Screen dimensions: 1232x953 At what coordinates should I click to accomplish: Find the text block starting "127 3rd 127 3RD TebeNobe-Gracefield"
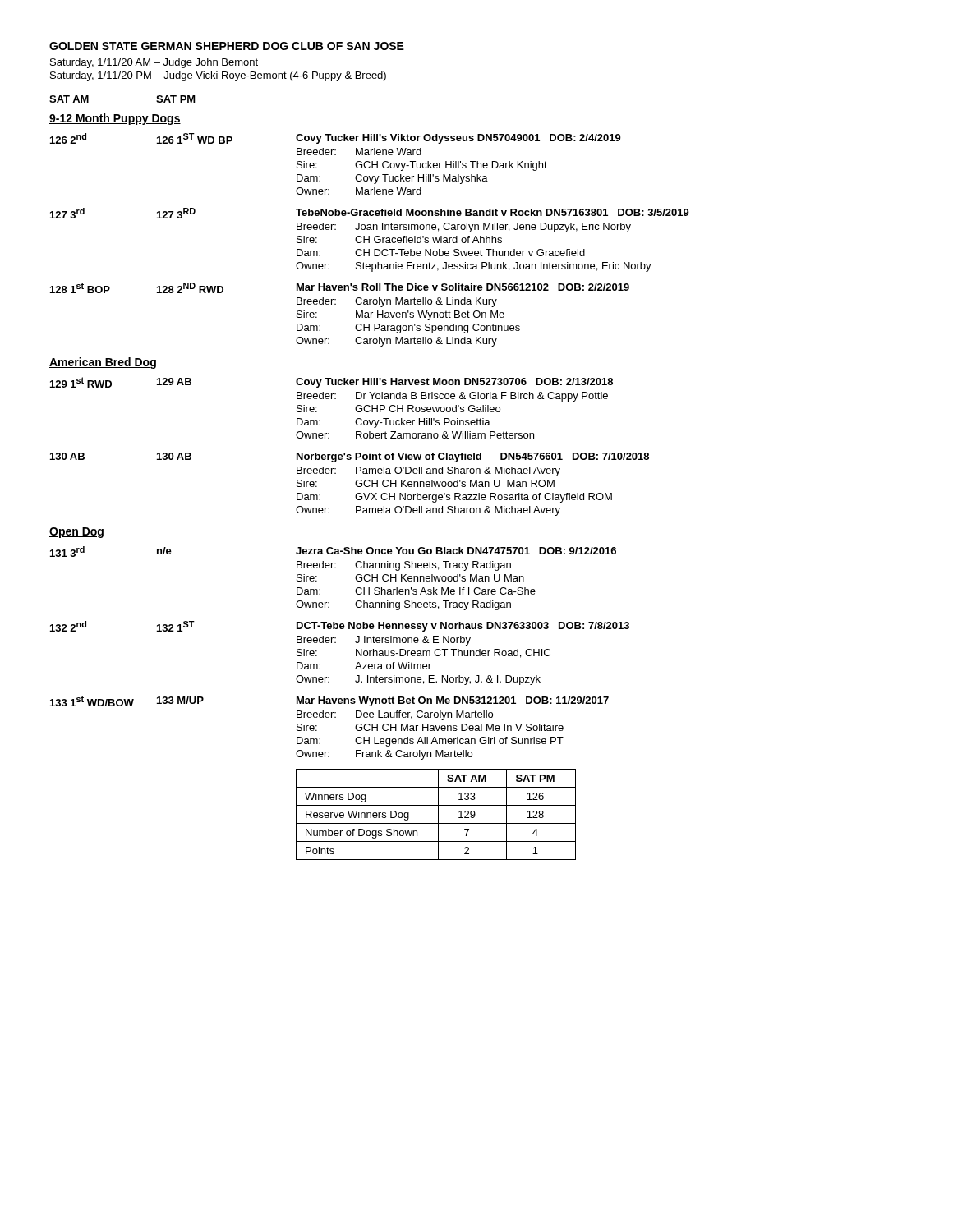369,239
